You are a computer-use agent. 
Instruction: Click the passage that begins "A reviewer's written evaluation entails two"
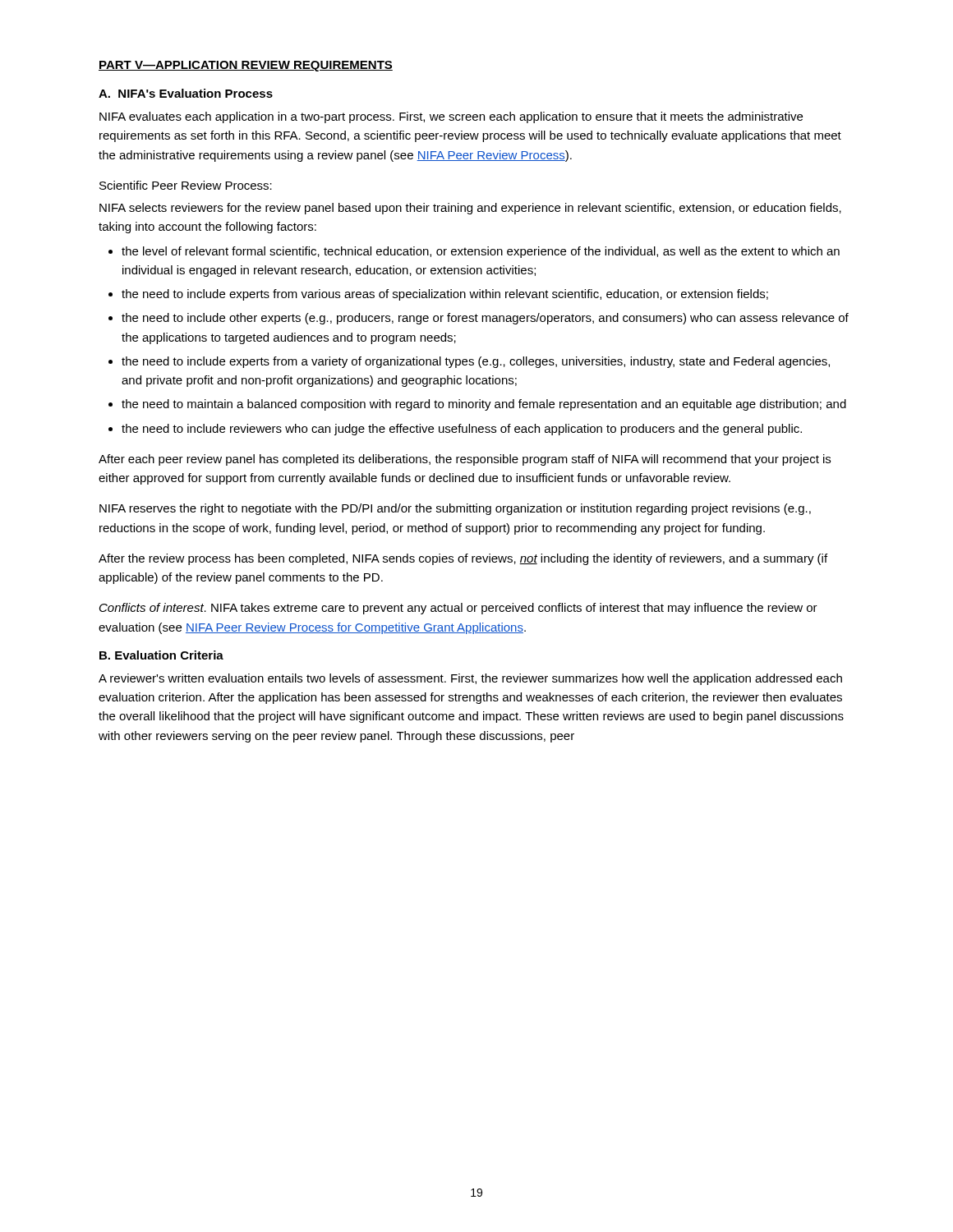471,706
